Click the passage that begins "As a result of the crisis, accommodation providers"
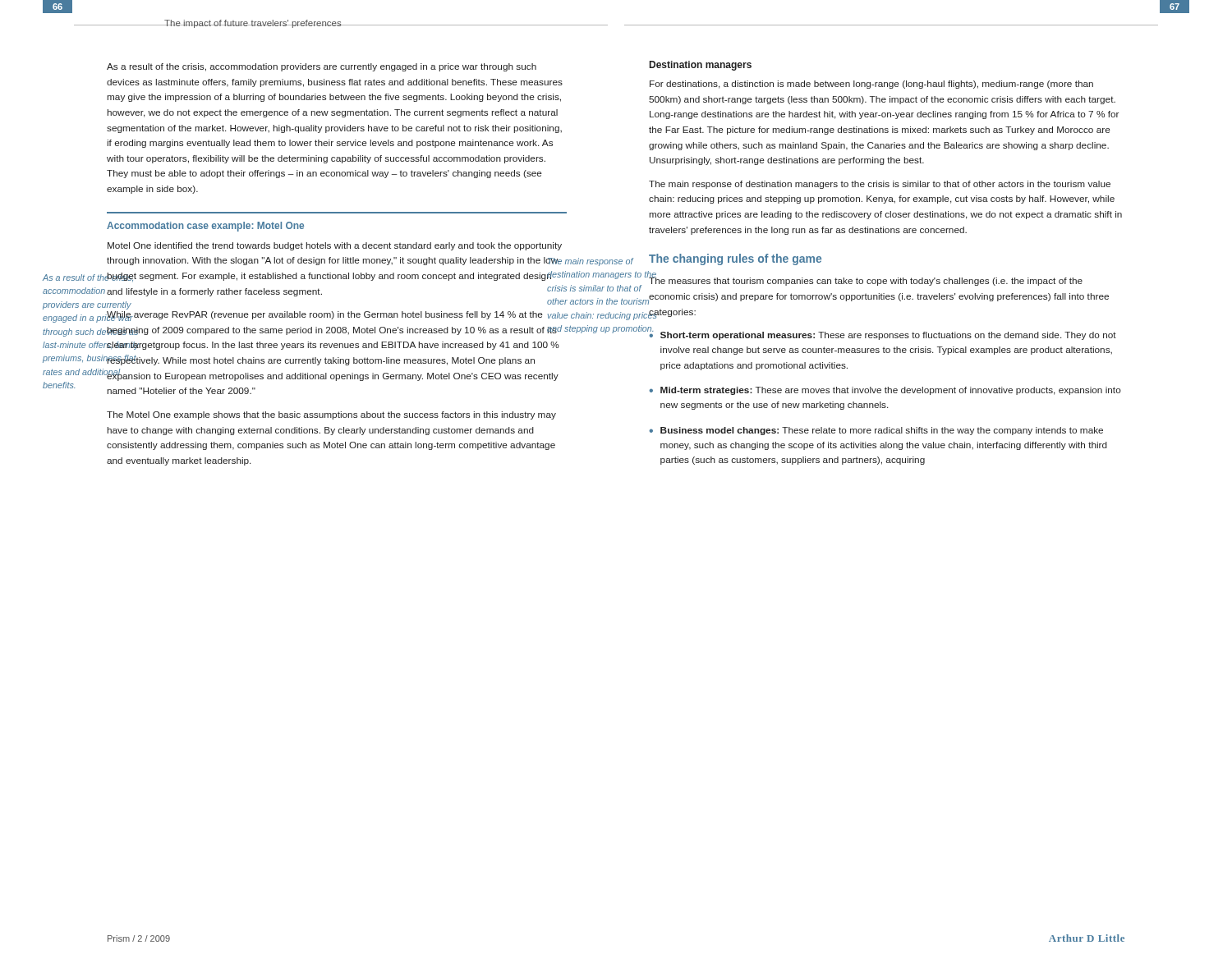The width and height of the screenshot is (1232, 968). coord(335,128)
